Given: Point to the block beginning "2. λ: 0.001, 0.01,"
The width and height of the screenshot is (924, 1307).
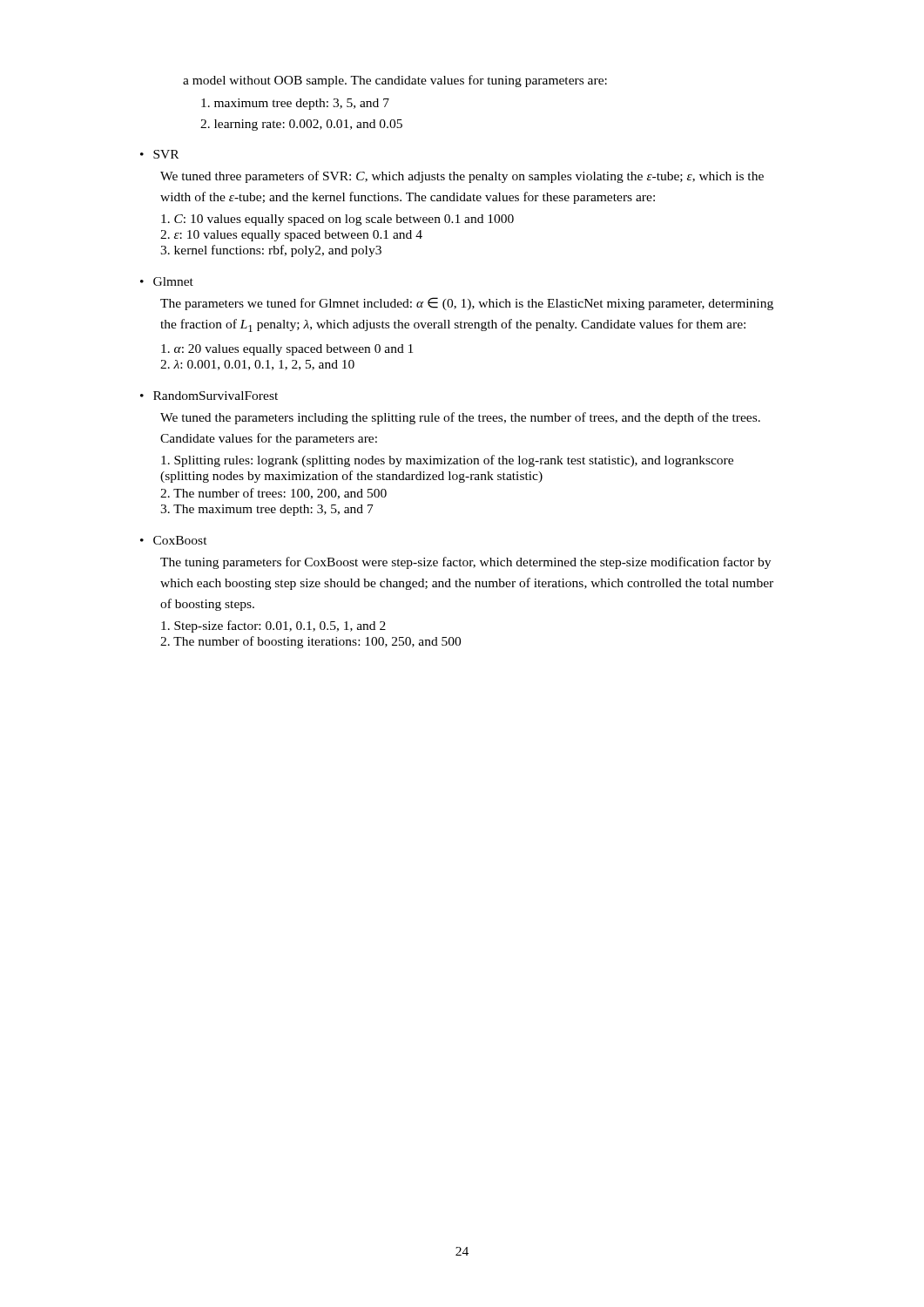Looking at the screenshot, I should click(x=257, y=364).
